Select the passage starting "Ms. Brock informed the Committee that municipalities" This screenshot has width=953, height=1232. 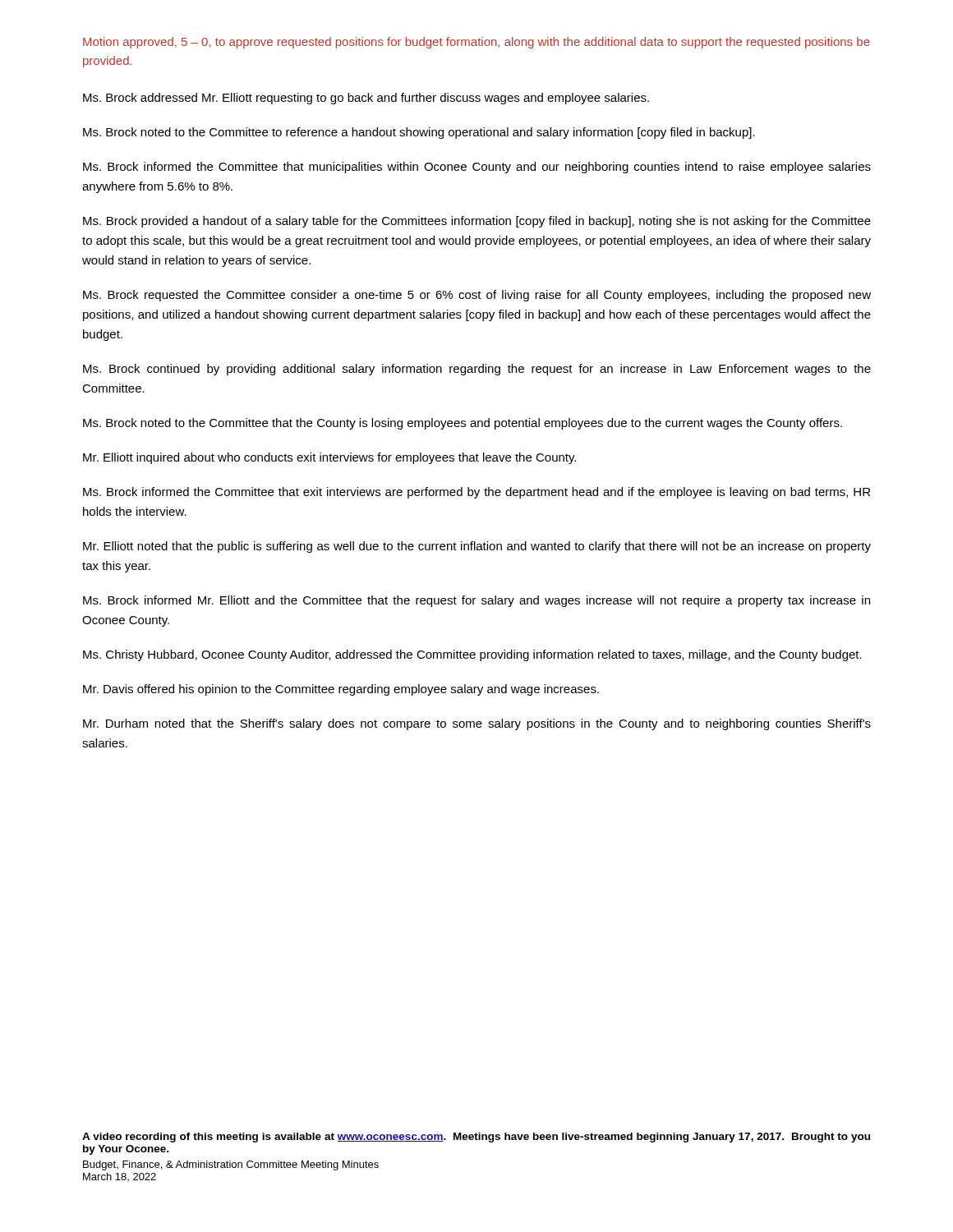point(476,176)
